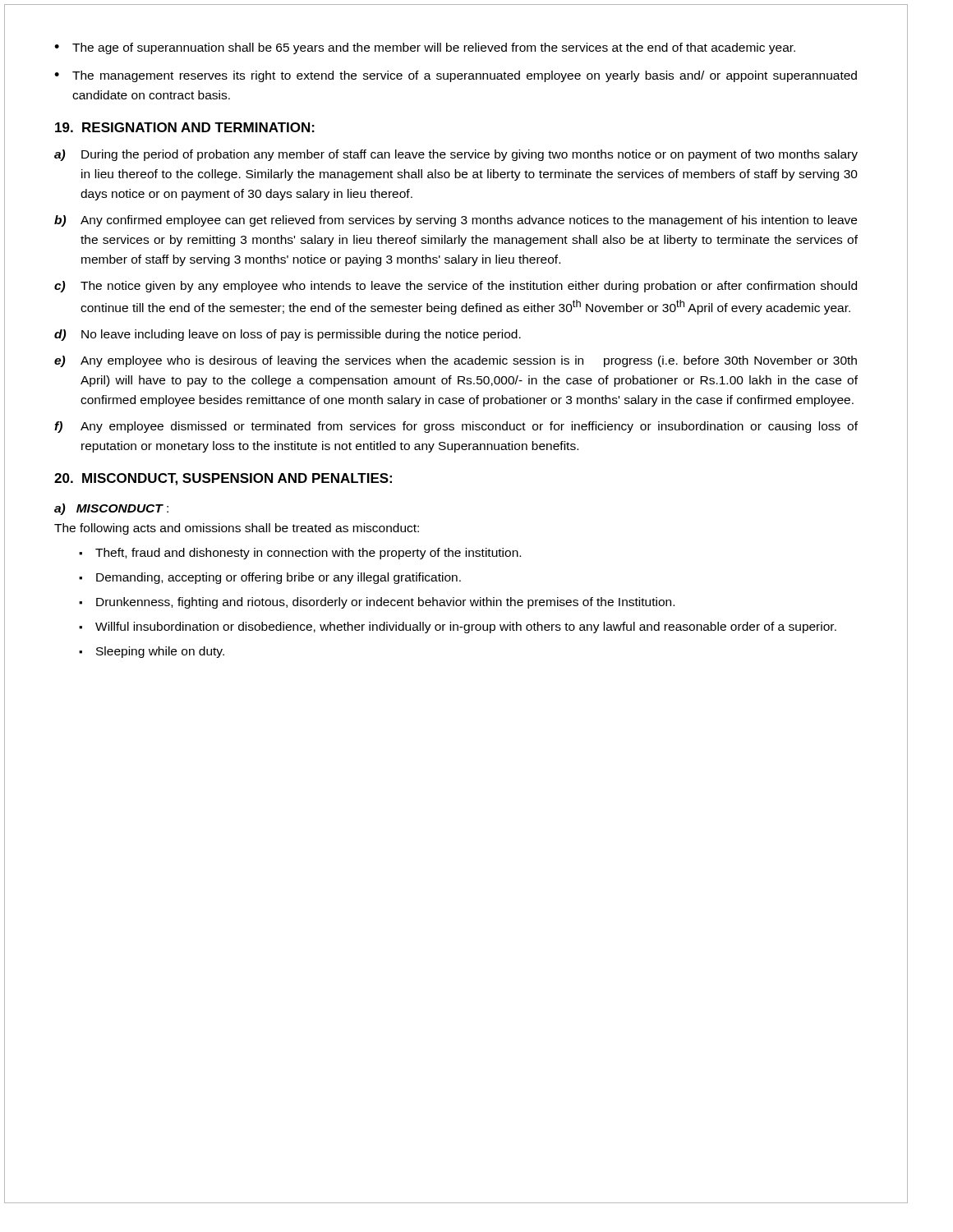Image resolution: width=953 pixels, height=1232 pixels.
Task: Navigate to the text block starting "▪ Demanding, accepting or offering bribe"
Action: coord(270,578)
